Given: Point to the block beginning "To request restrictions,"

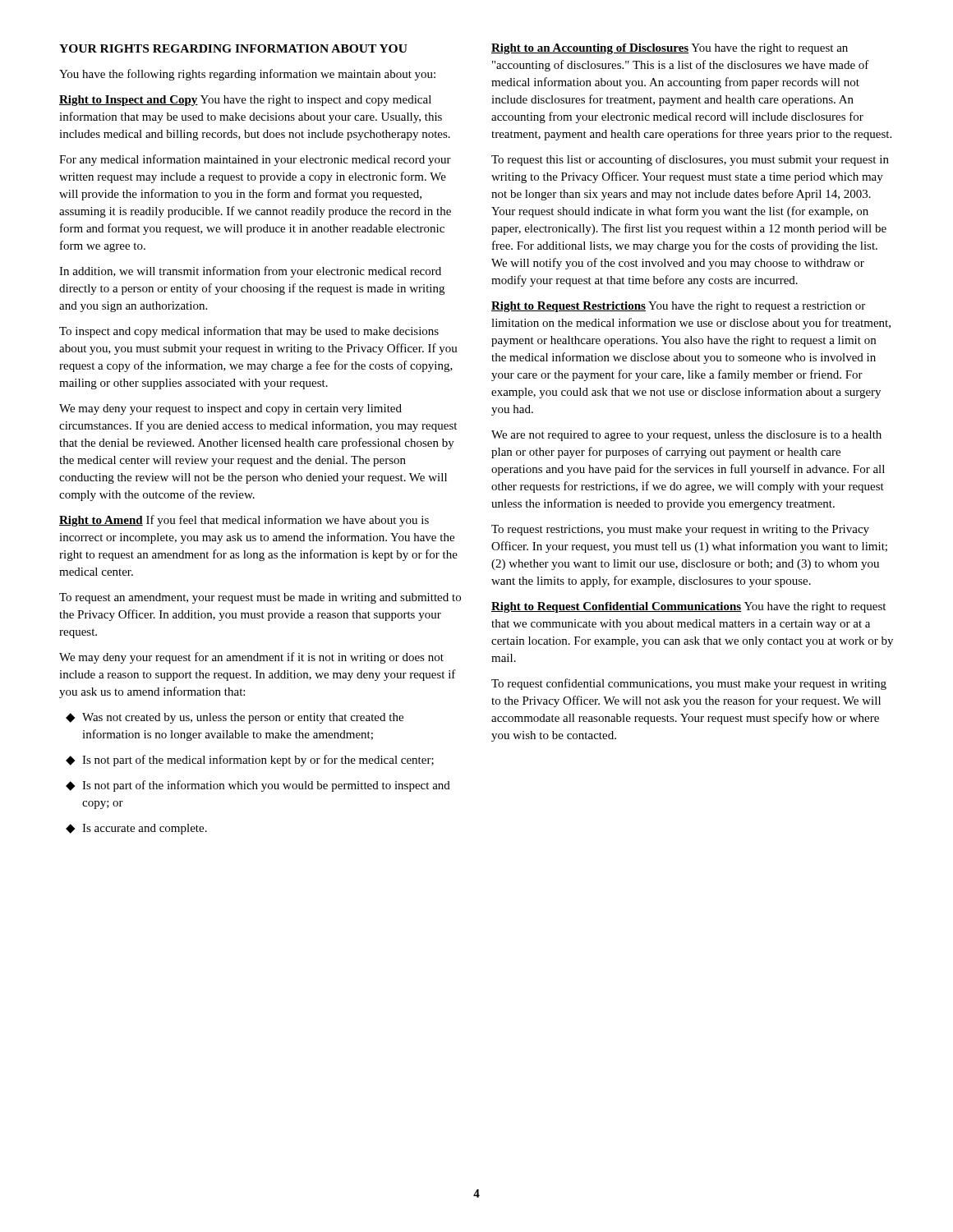Looking at the screenshot, I should [693, 555].
